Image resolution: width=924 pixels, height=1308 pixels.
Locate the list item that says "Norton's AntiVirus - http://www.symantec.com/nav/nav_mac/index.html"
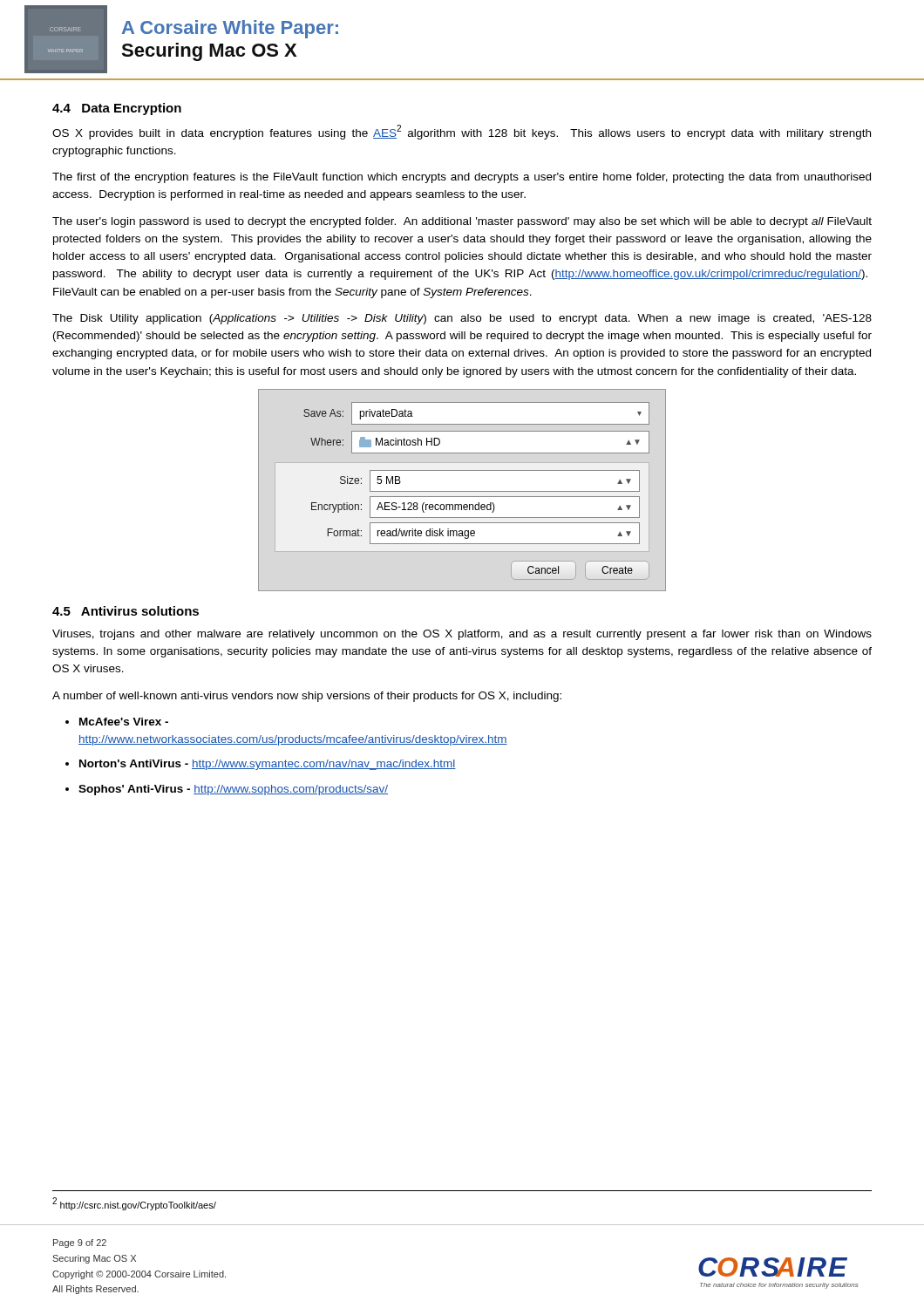pos(268,765)
